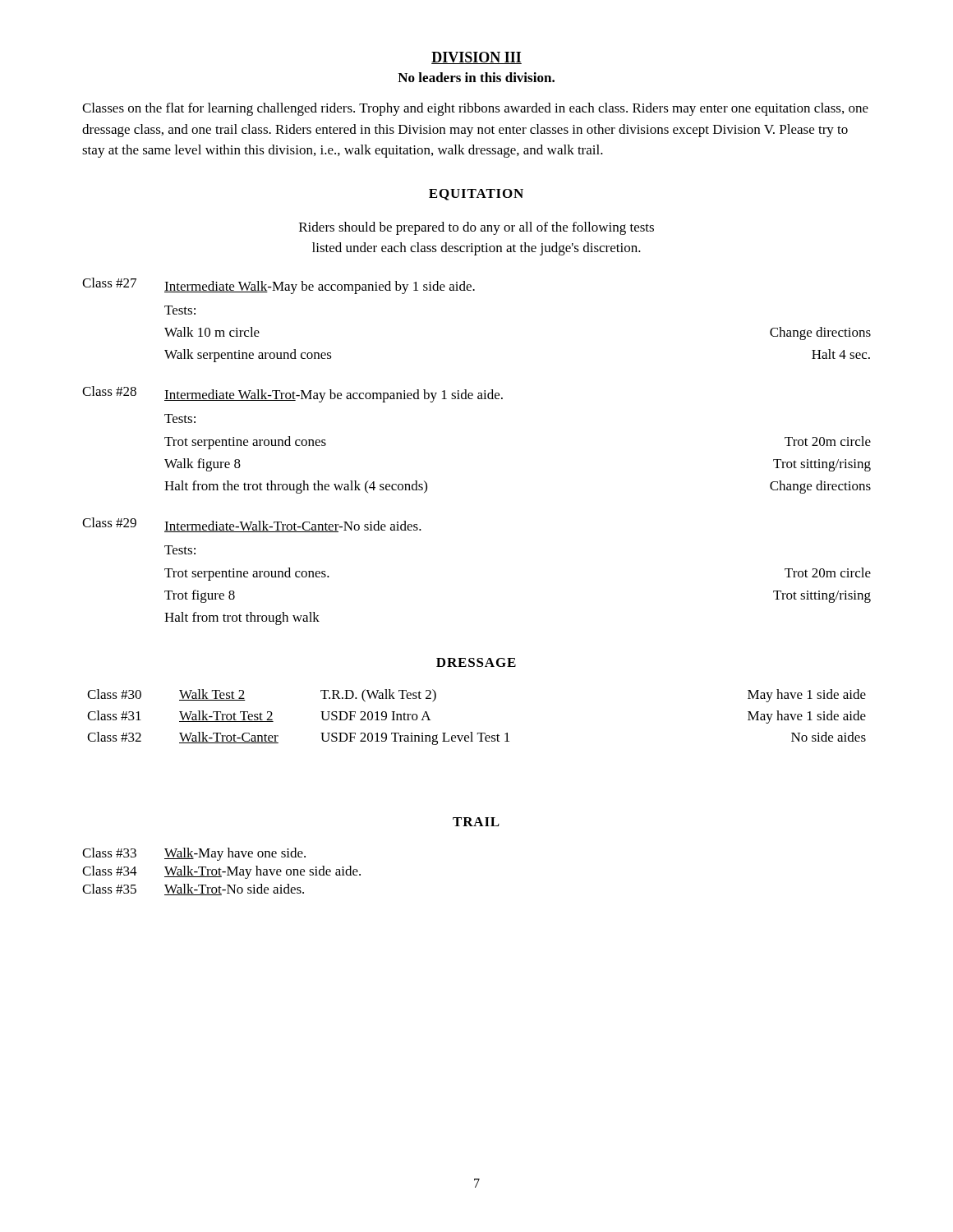Select the text block starting "Class #29 Intermediate-Walk-Trot-Canter-No side aides."
The image size is (953, 1232).
(252, 525)
